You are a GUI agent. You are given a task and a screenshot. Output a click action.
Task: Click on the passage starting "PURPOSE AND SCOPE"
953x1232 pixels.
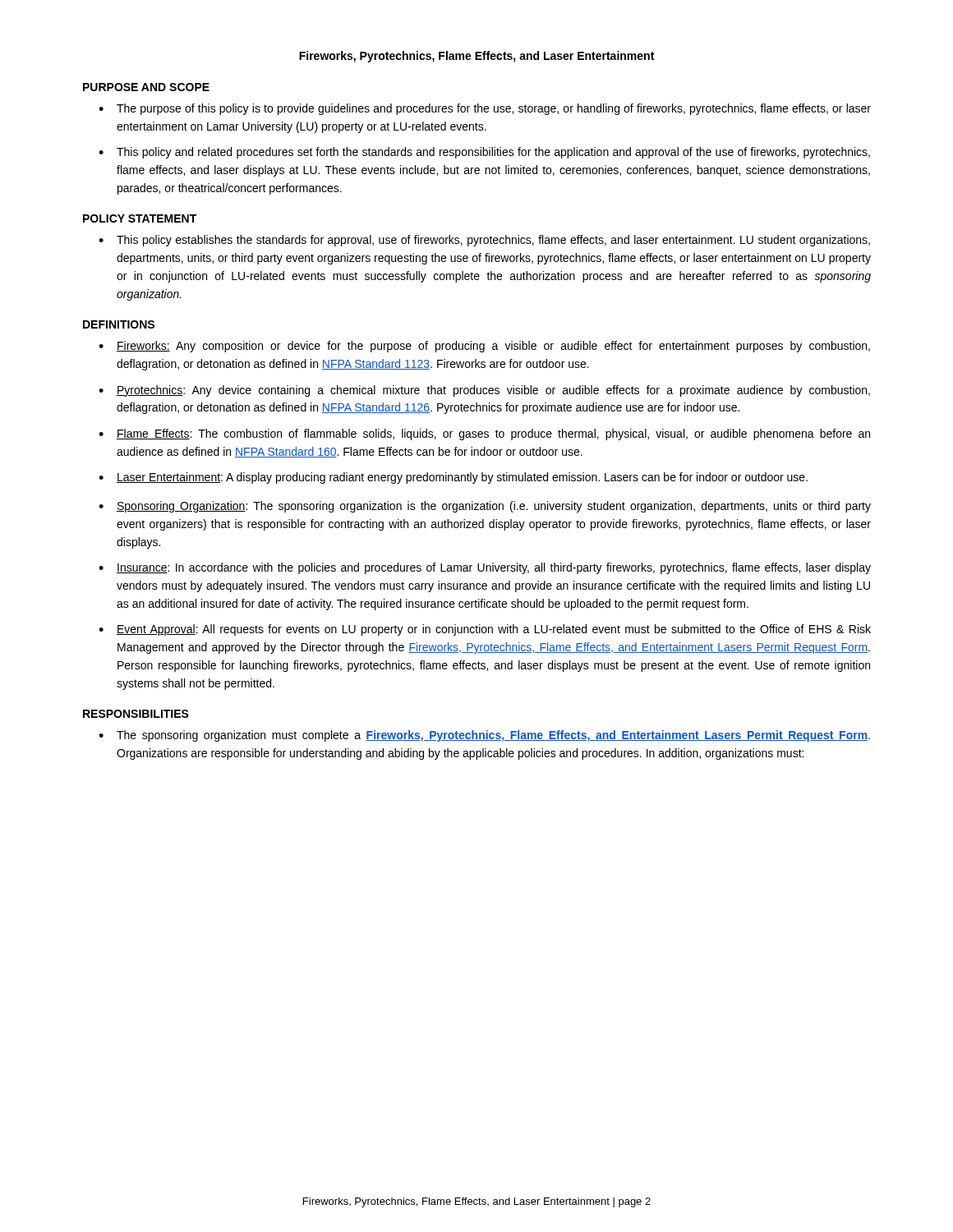pos(146,87)
